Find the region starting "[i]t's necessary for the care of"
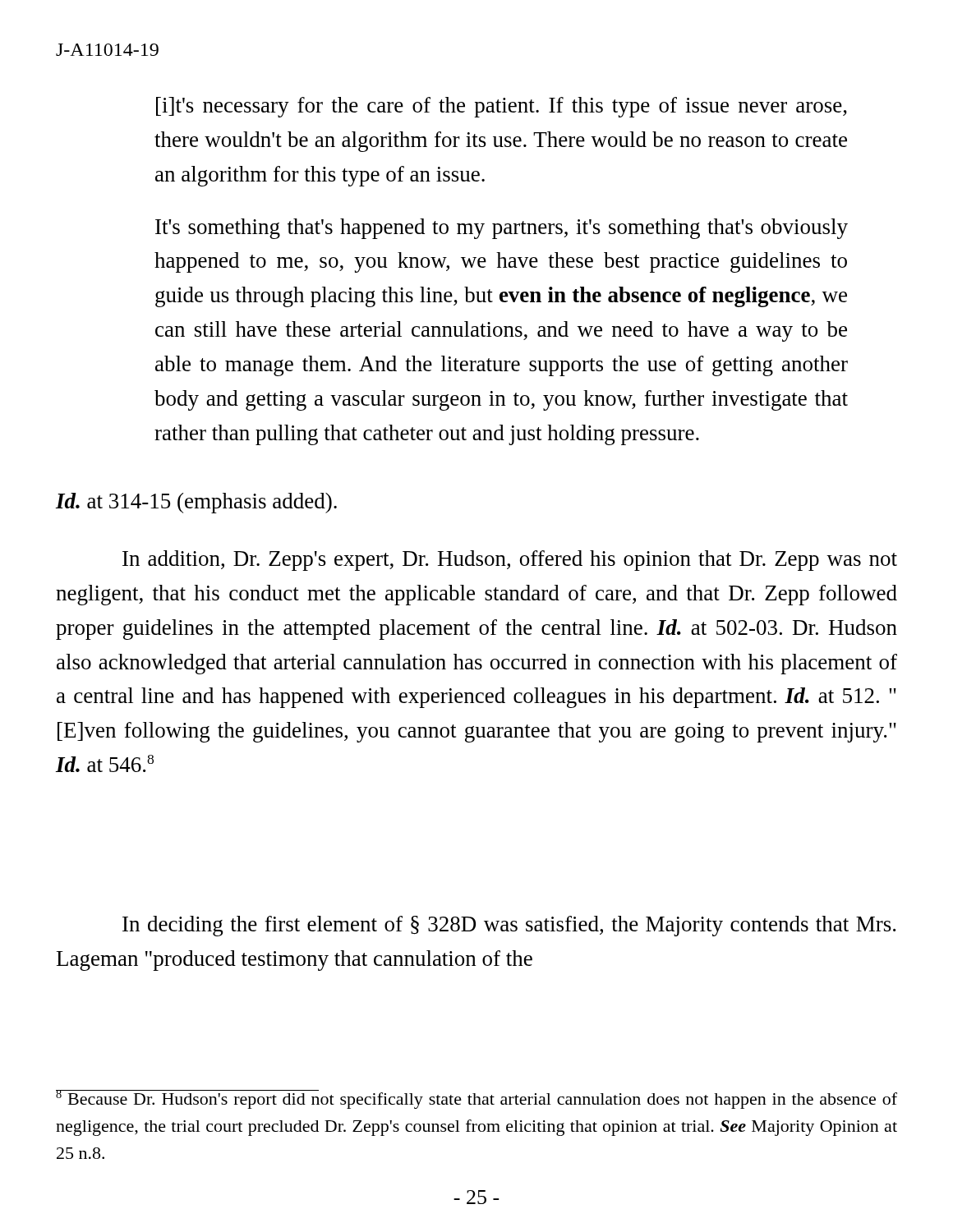The width and height of the screenshot is (953, 1232). click(x=501, y=270)
